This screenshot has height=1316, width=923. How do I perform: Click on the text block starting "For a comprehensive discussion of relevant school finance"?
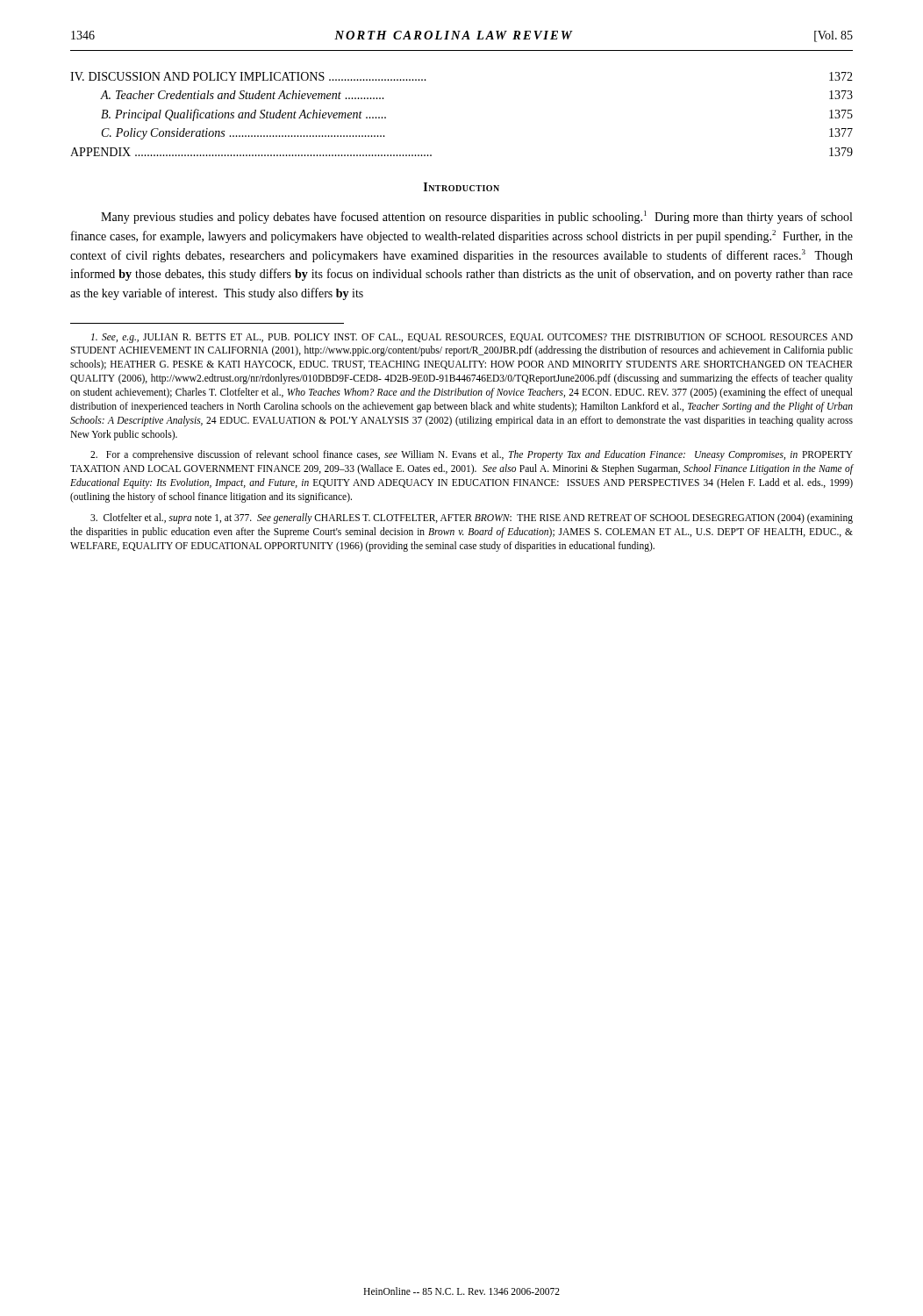462,476
